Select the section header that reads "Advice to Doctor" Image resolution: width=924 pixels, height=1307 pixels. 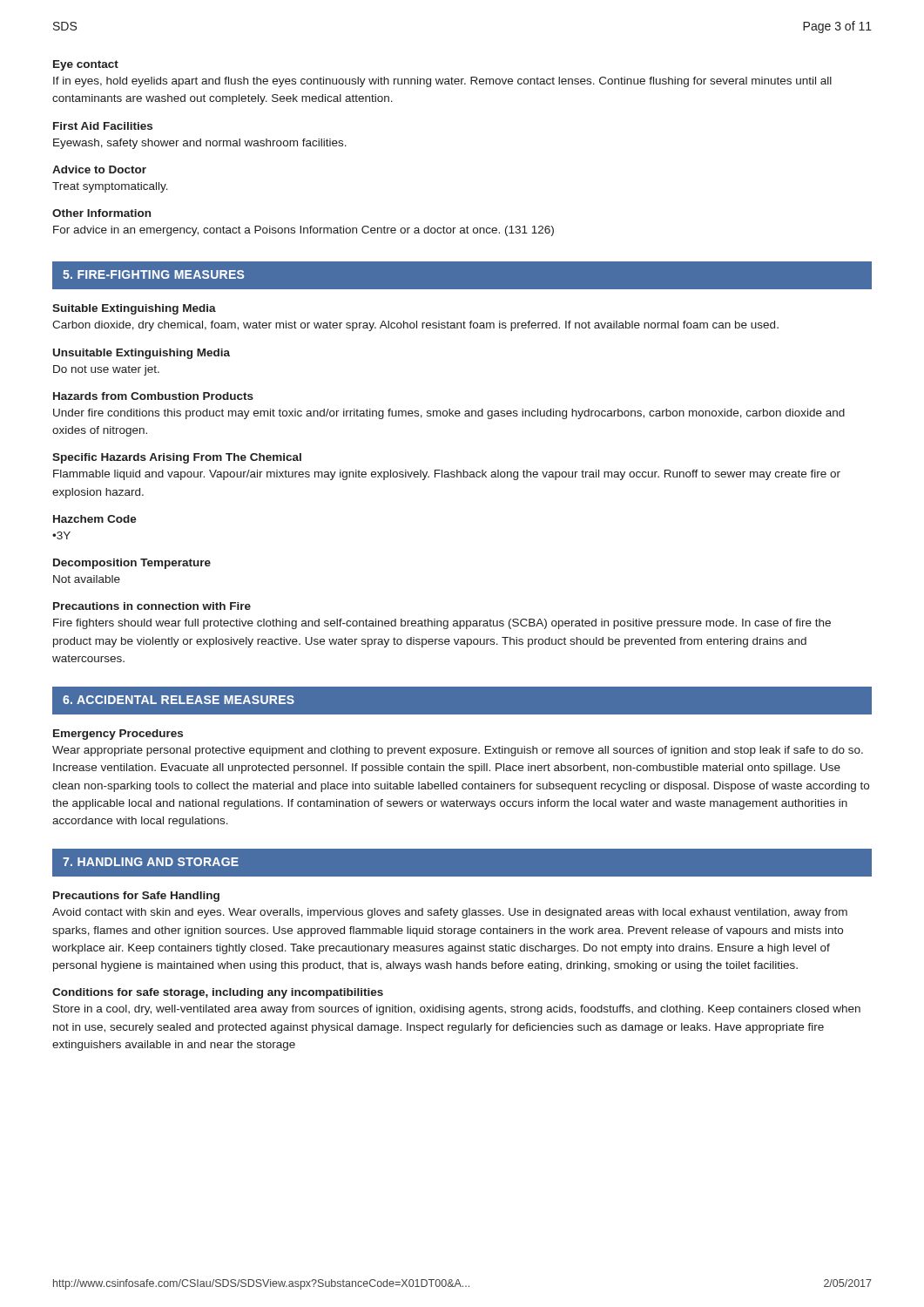pos(99,169)
